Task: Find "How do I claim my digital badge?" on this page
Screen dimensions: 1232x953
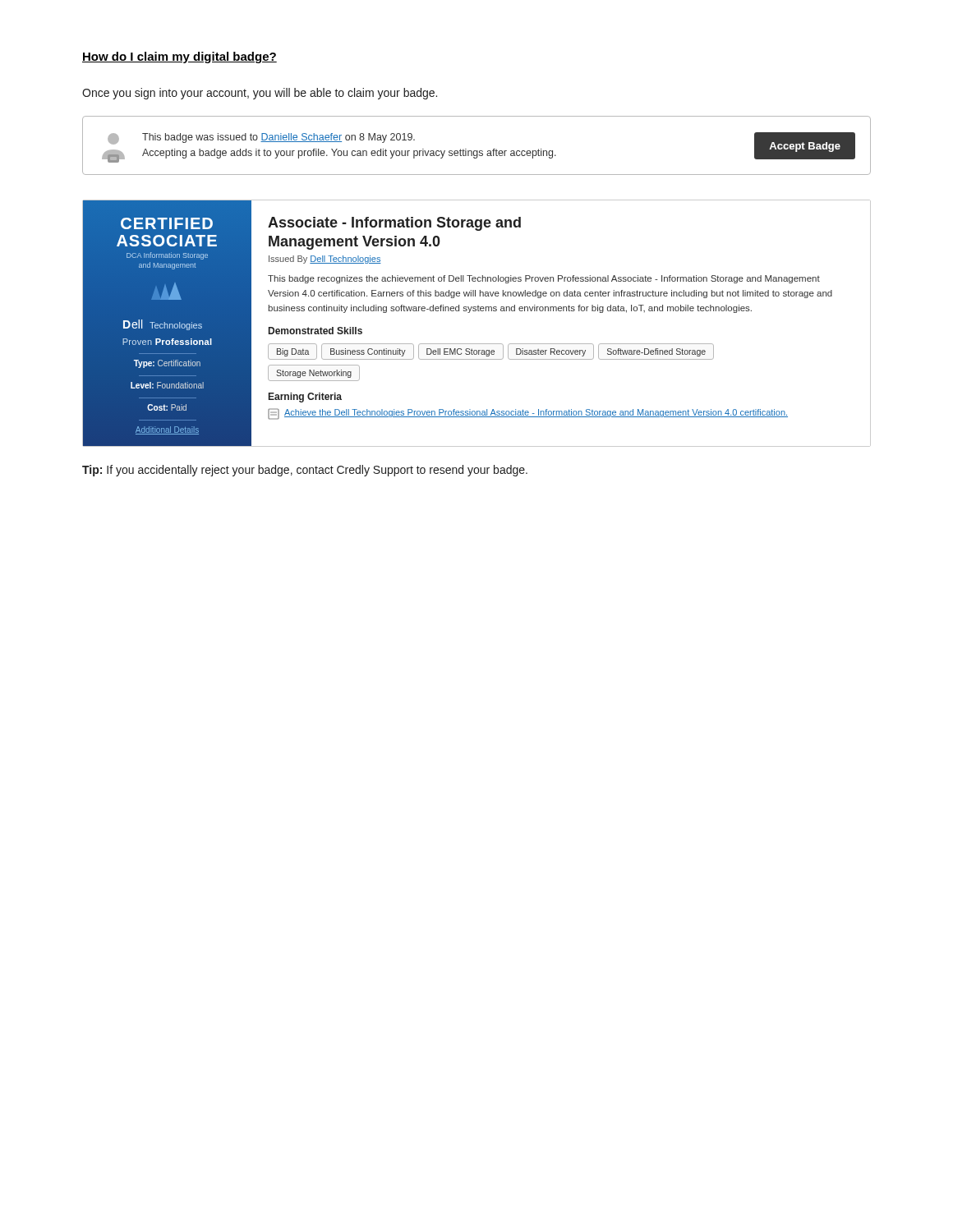Action: 179,56
